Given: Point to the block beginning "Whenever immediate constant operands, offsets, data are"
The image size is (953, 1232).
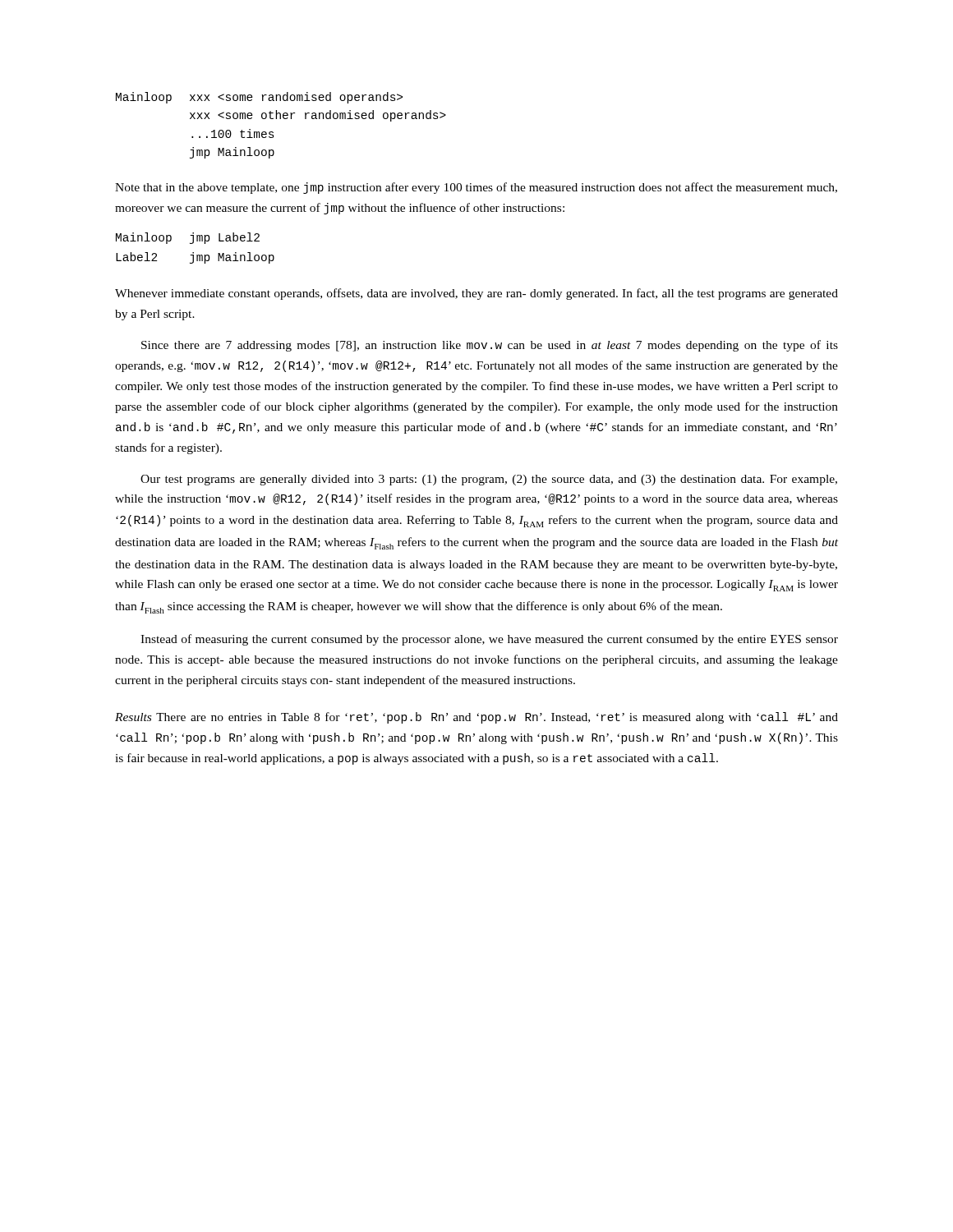Looking at the screenshot, I should pos(476,487).
